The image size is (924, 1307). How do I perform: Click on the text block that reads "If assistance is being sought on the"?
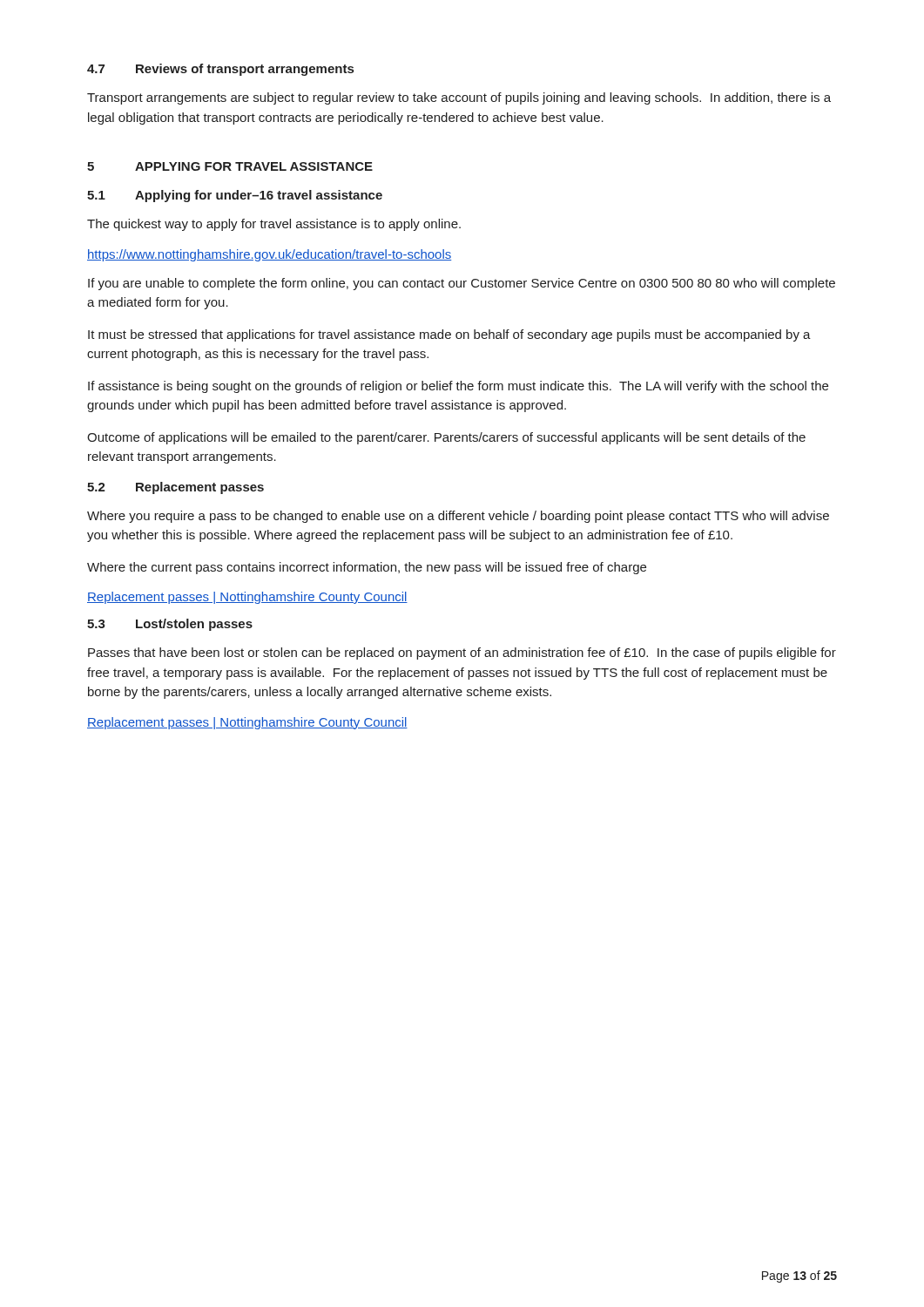pos(462,396)
